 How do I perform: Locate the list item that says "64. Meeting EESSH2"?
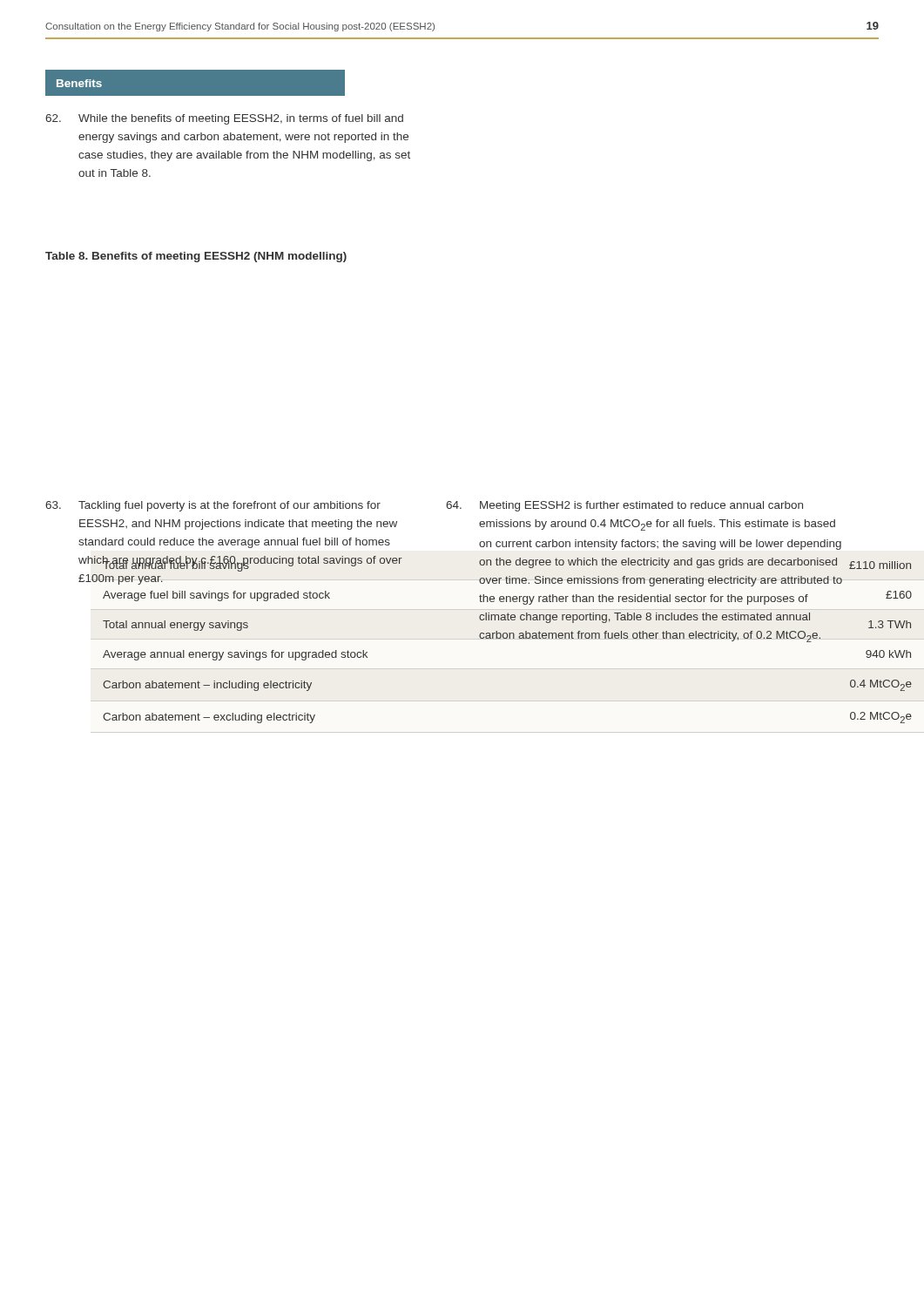646,571
